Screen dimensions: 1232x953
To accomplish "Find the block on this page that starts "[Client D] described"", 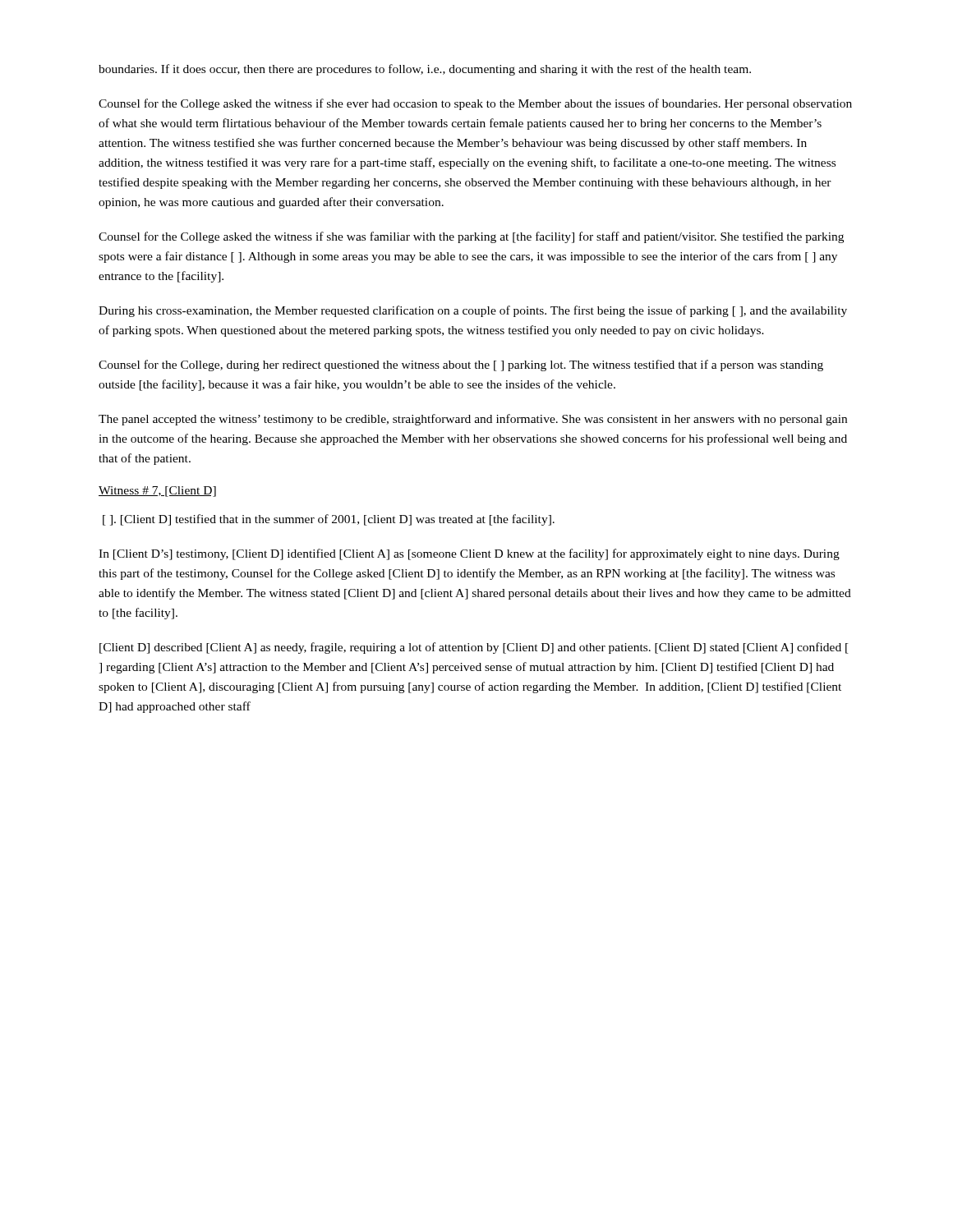I will 474,677.
